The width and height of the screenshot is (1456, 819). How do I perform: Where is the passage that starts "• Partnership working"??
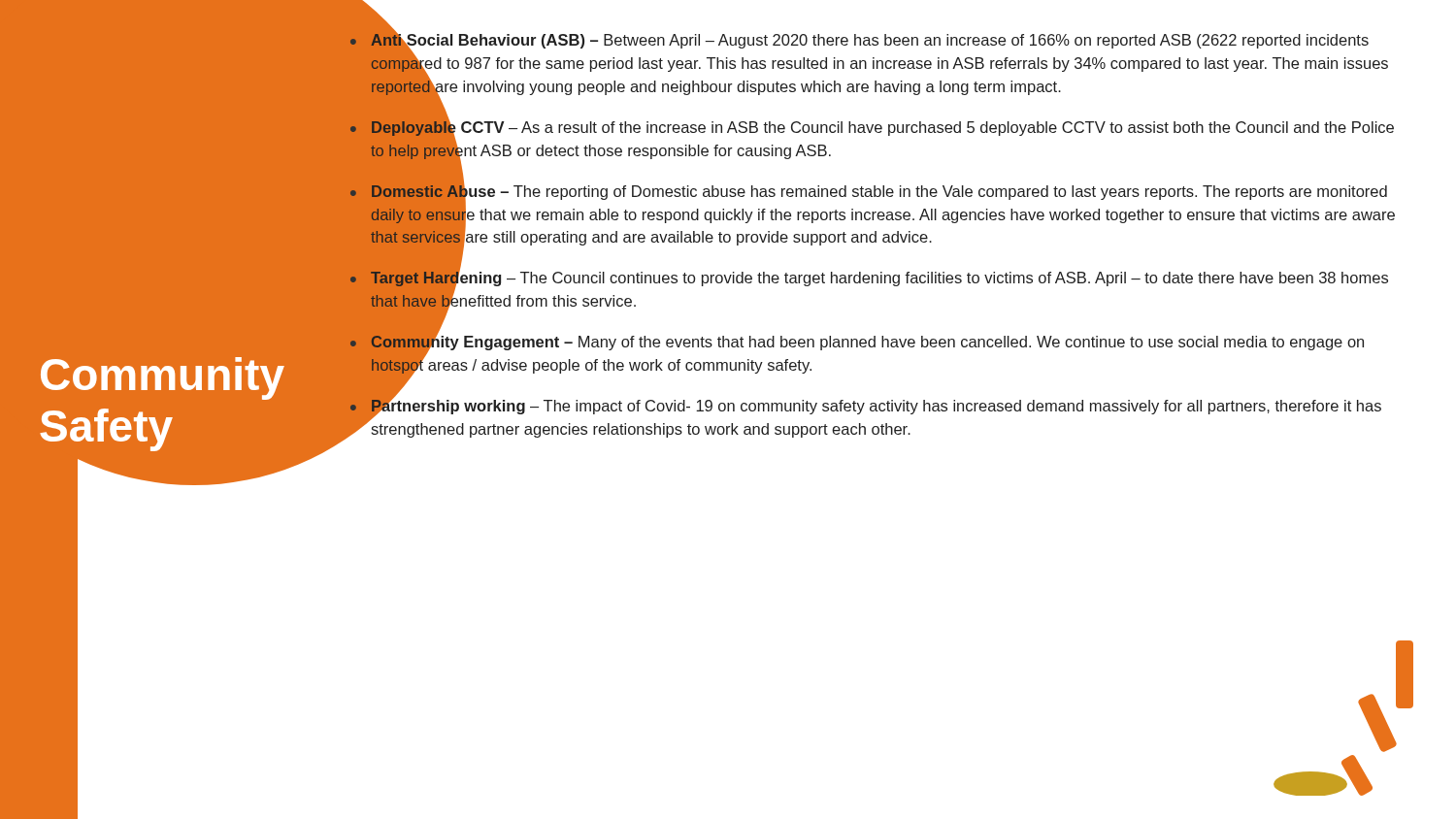(878, 418)
